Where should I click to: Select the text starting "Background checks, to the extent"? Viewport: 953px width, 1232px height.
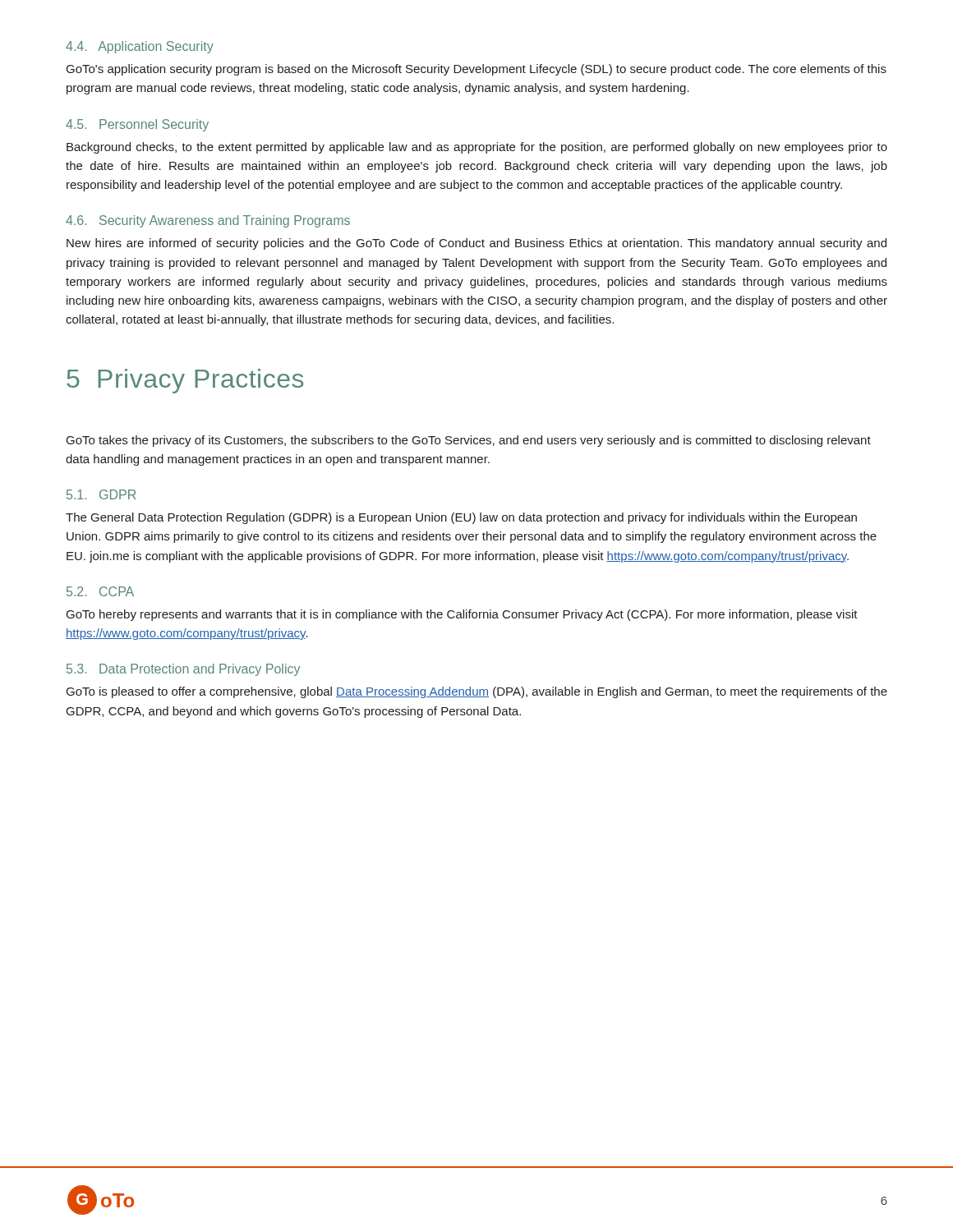(476, 165)
